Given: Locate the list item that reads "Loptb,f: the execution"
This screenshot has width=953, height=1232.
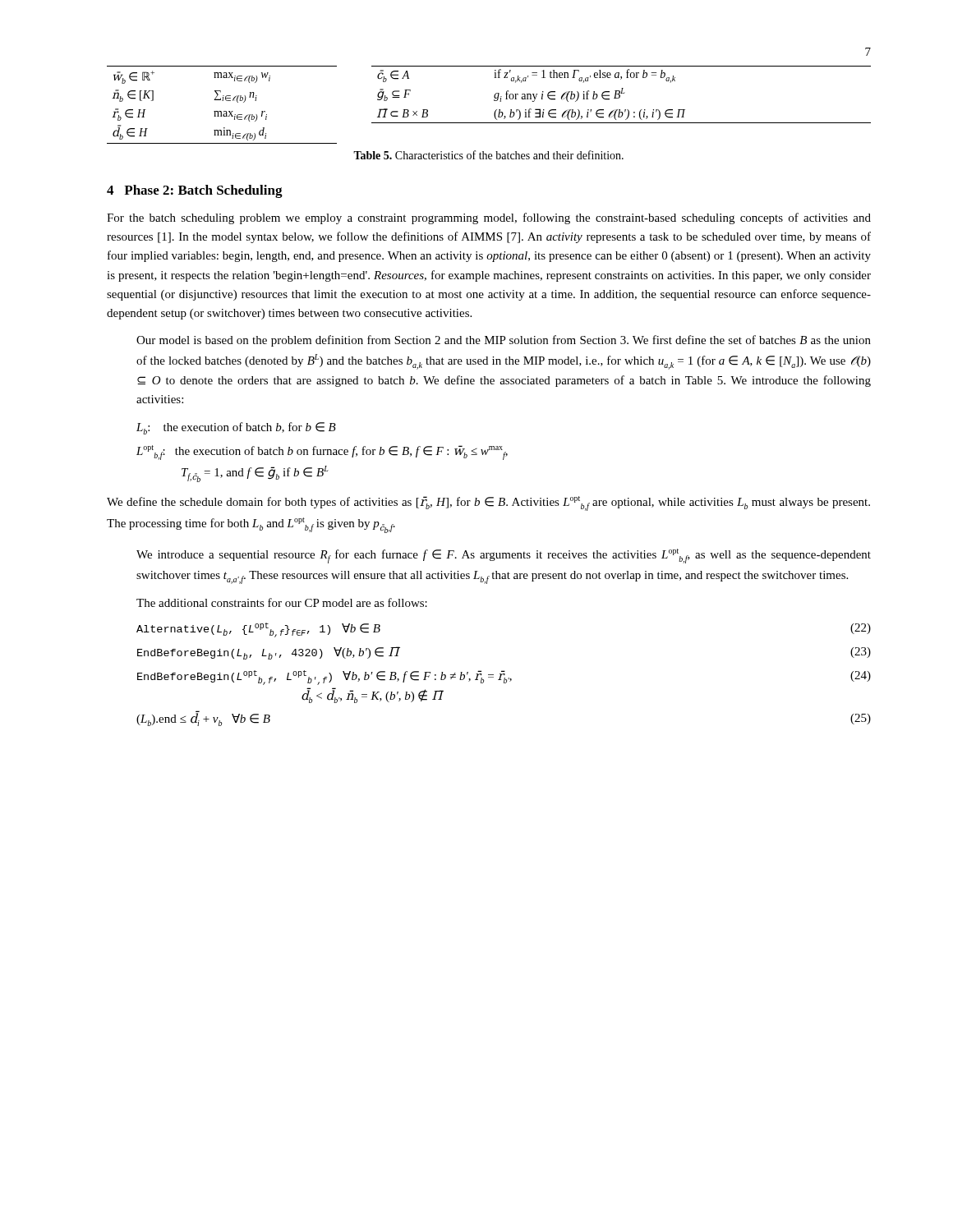Looking at the screenshot, I should 322,463.
